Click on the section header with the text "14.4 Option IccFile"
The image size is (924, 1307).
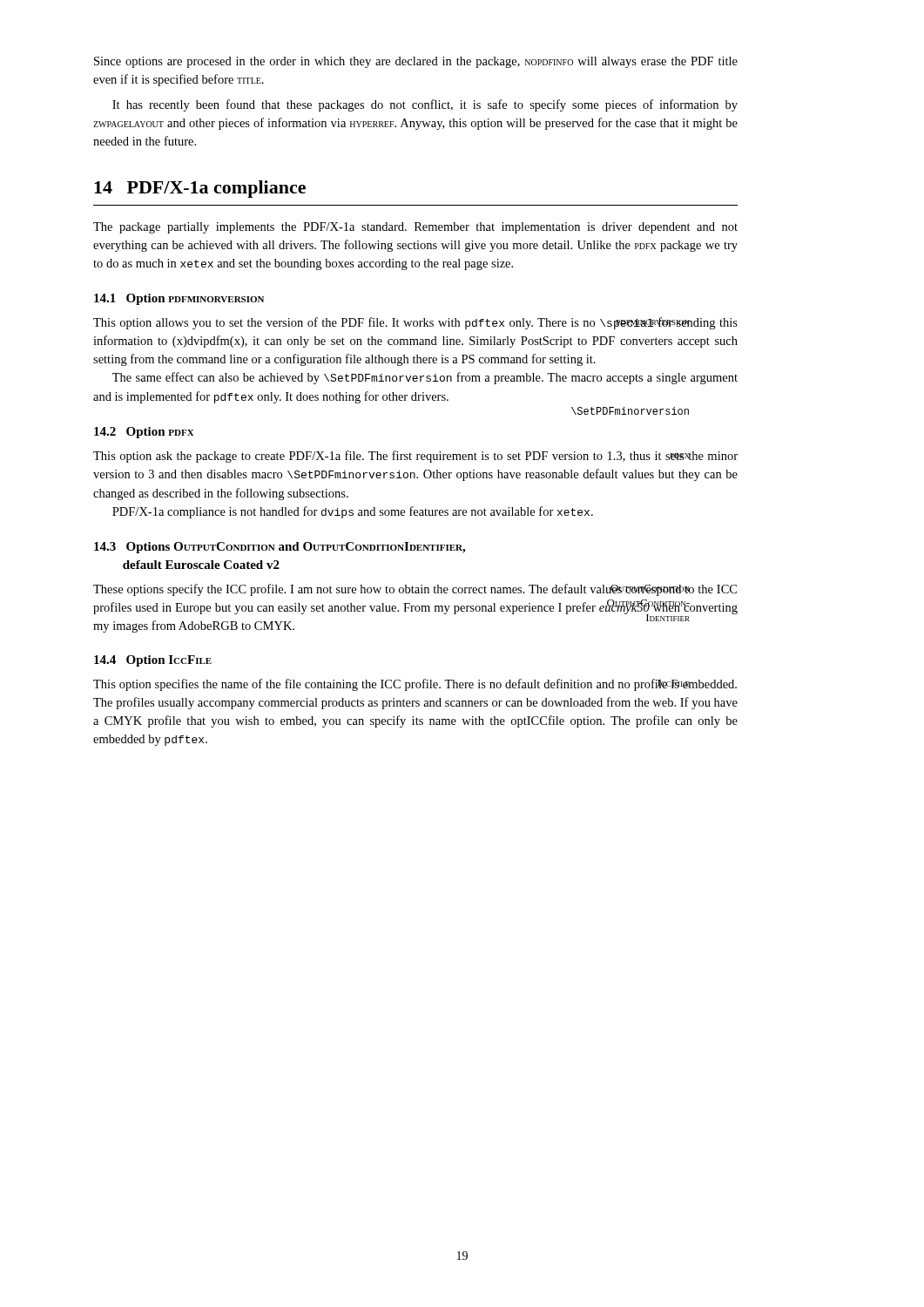[x=153, y=661]
